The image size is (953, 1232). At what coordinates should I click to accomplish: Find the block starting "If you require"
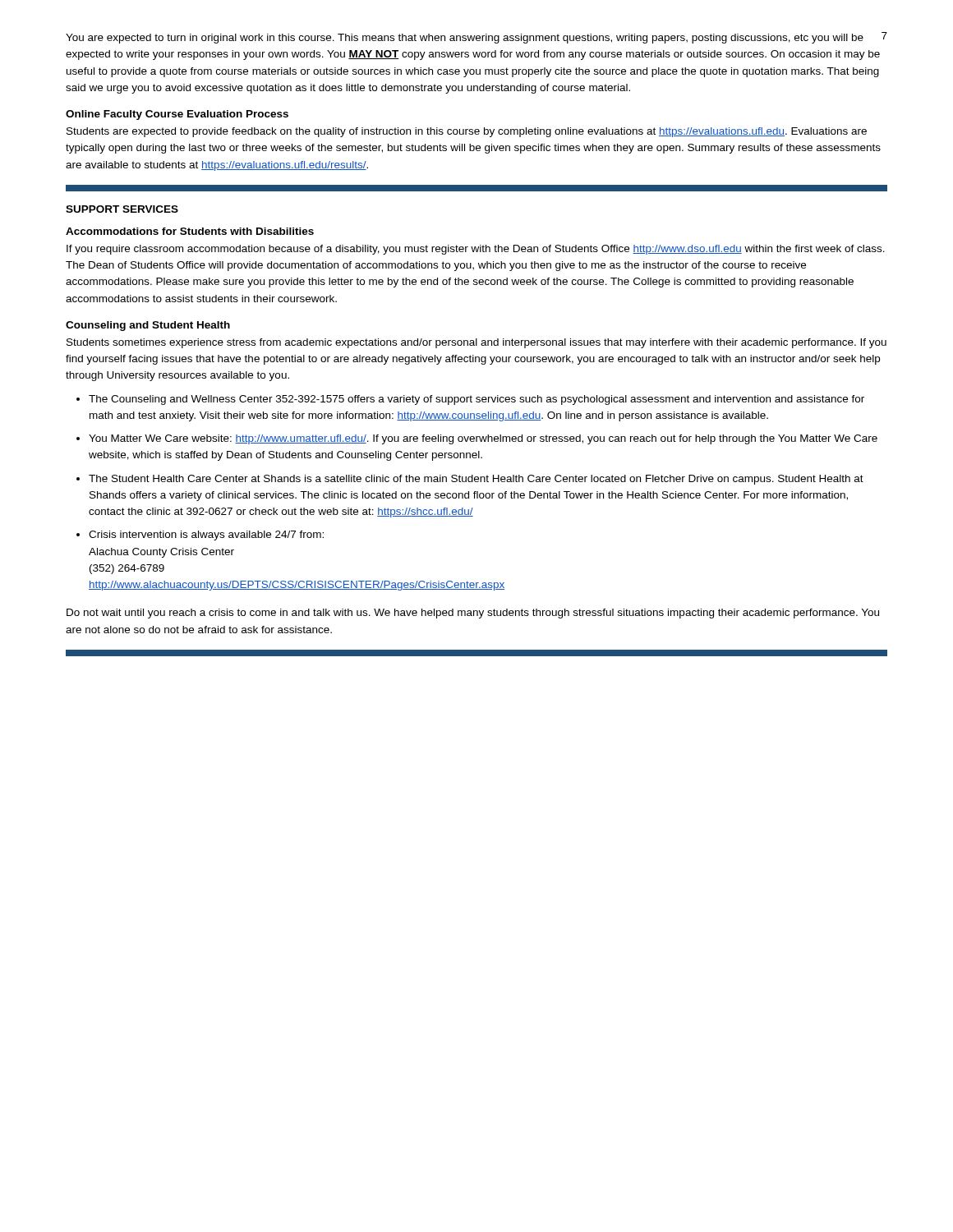pos(476,274)
